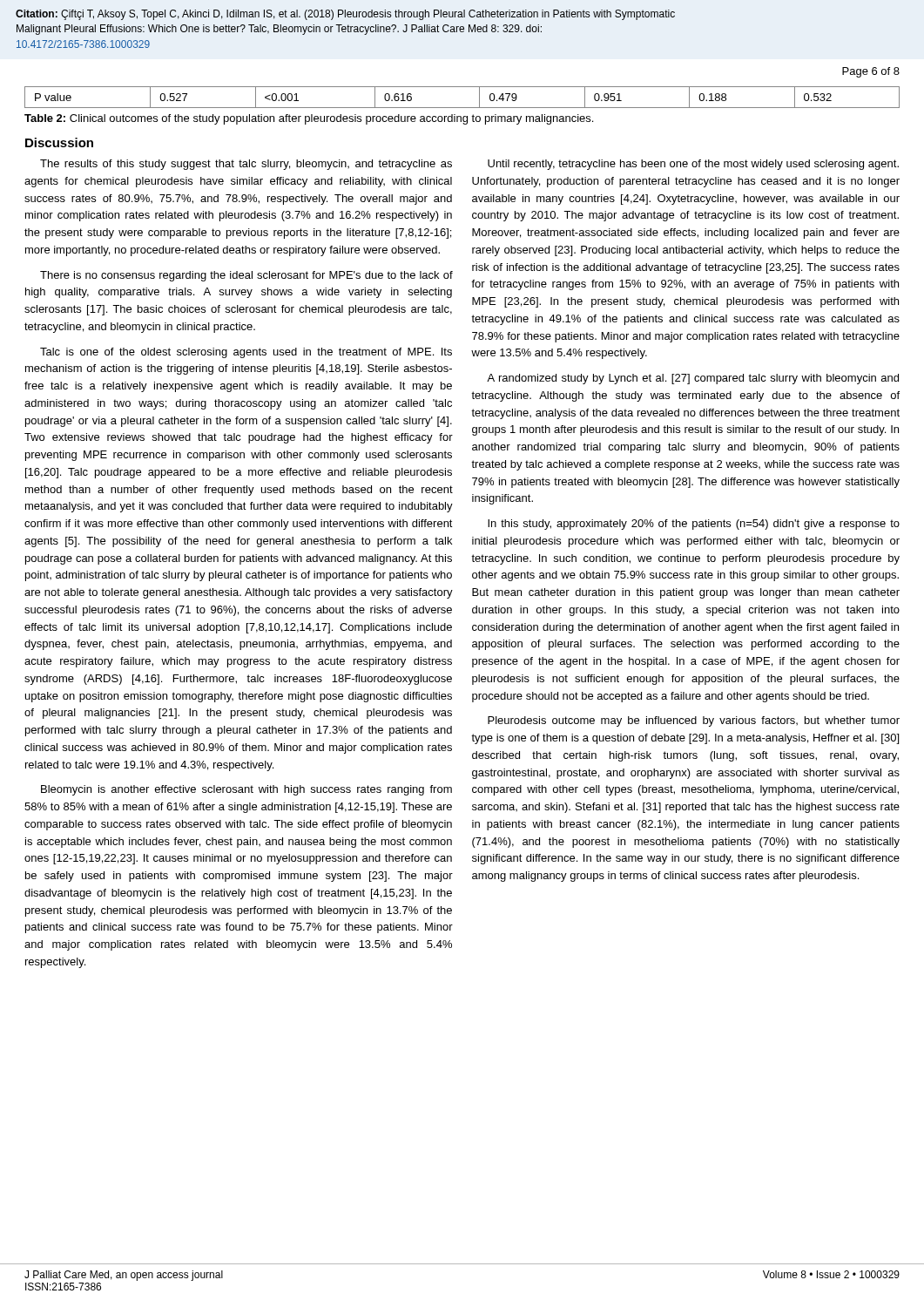Where is the passage that starts "Talc is one of the"?

[238, 558]
